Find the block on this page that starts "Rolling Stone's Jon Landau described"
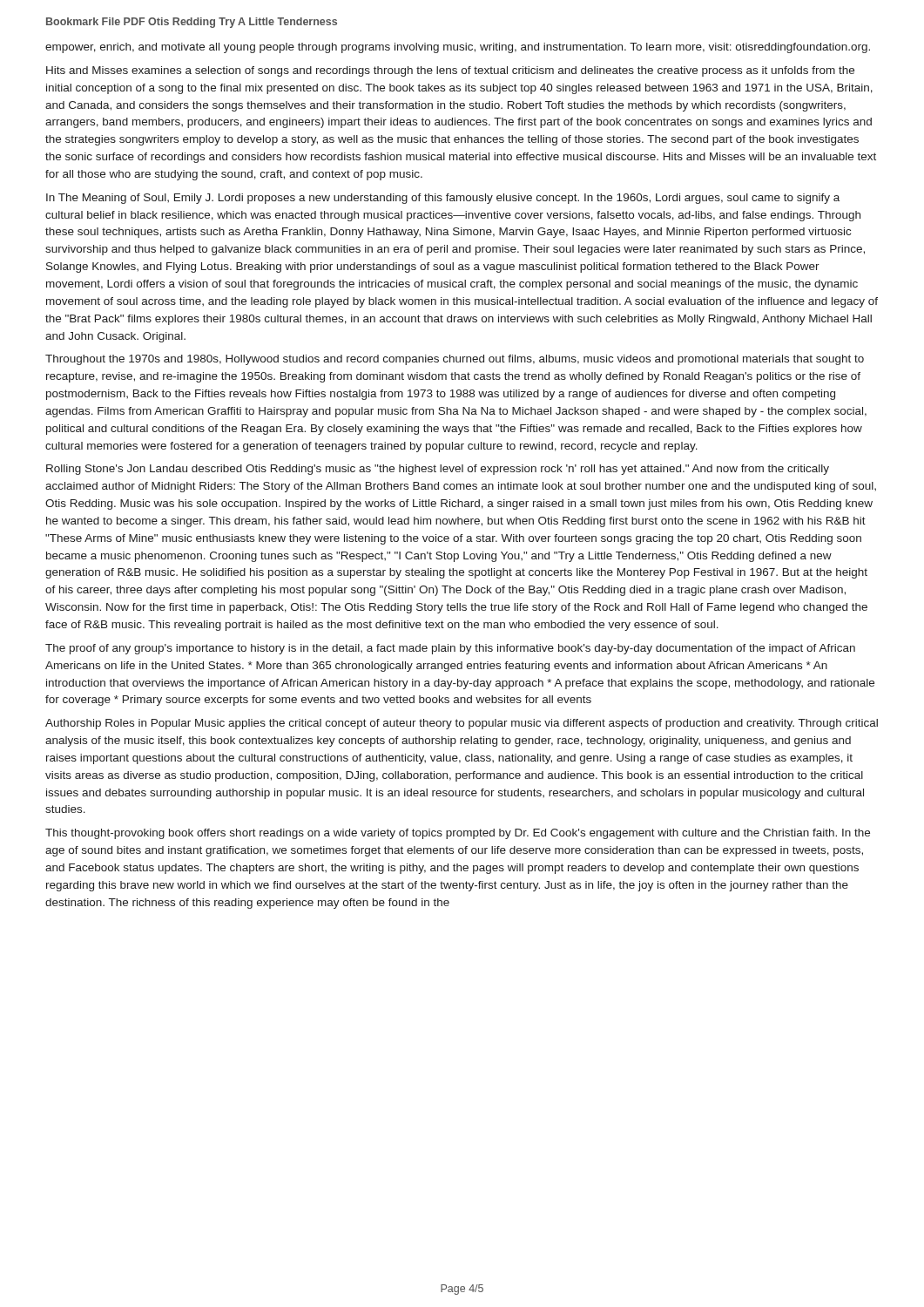 461,547
